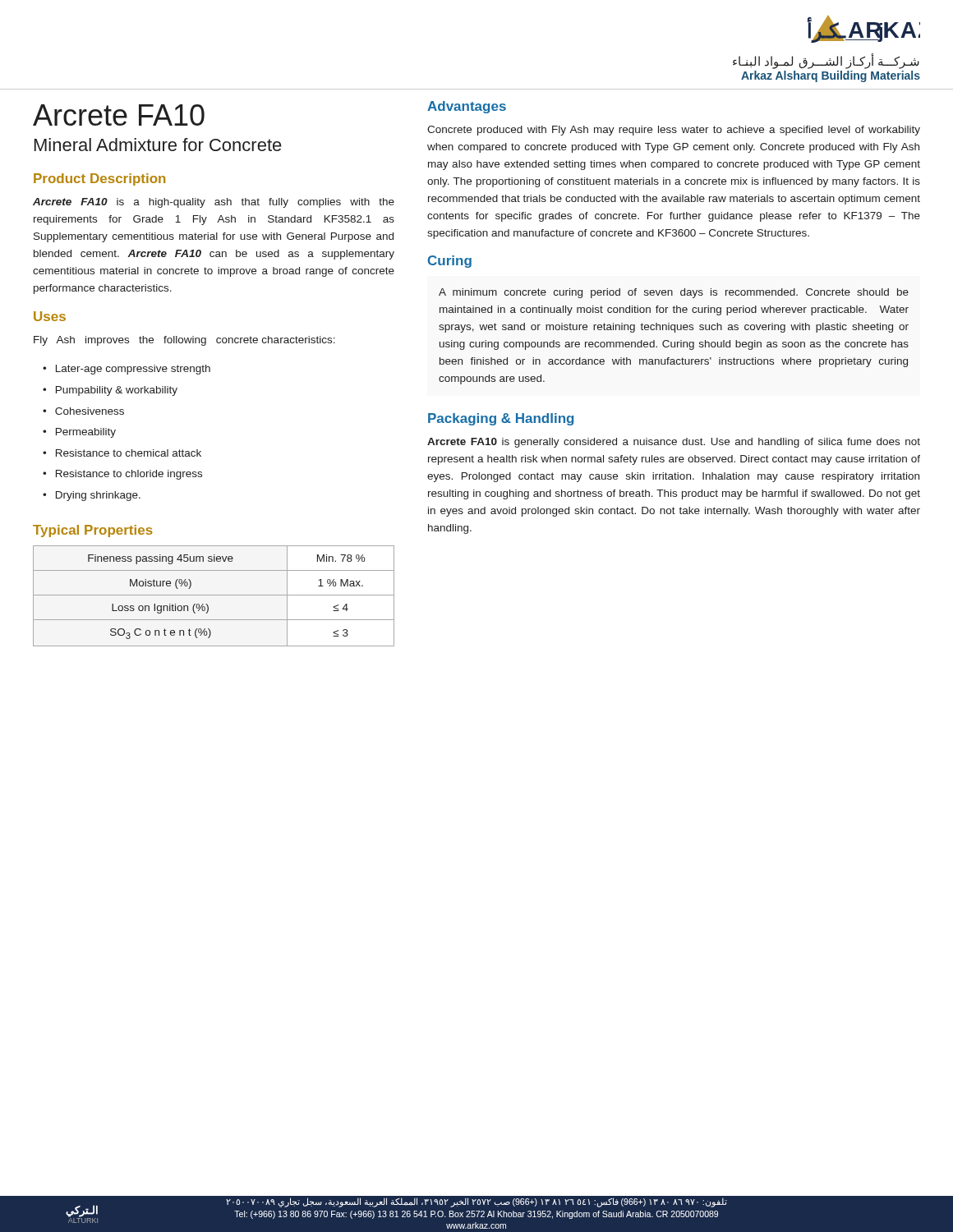
Task: Select the list item containing "Drying shrinkage."
Action: (x=98, y=495)
